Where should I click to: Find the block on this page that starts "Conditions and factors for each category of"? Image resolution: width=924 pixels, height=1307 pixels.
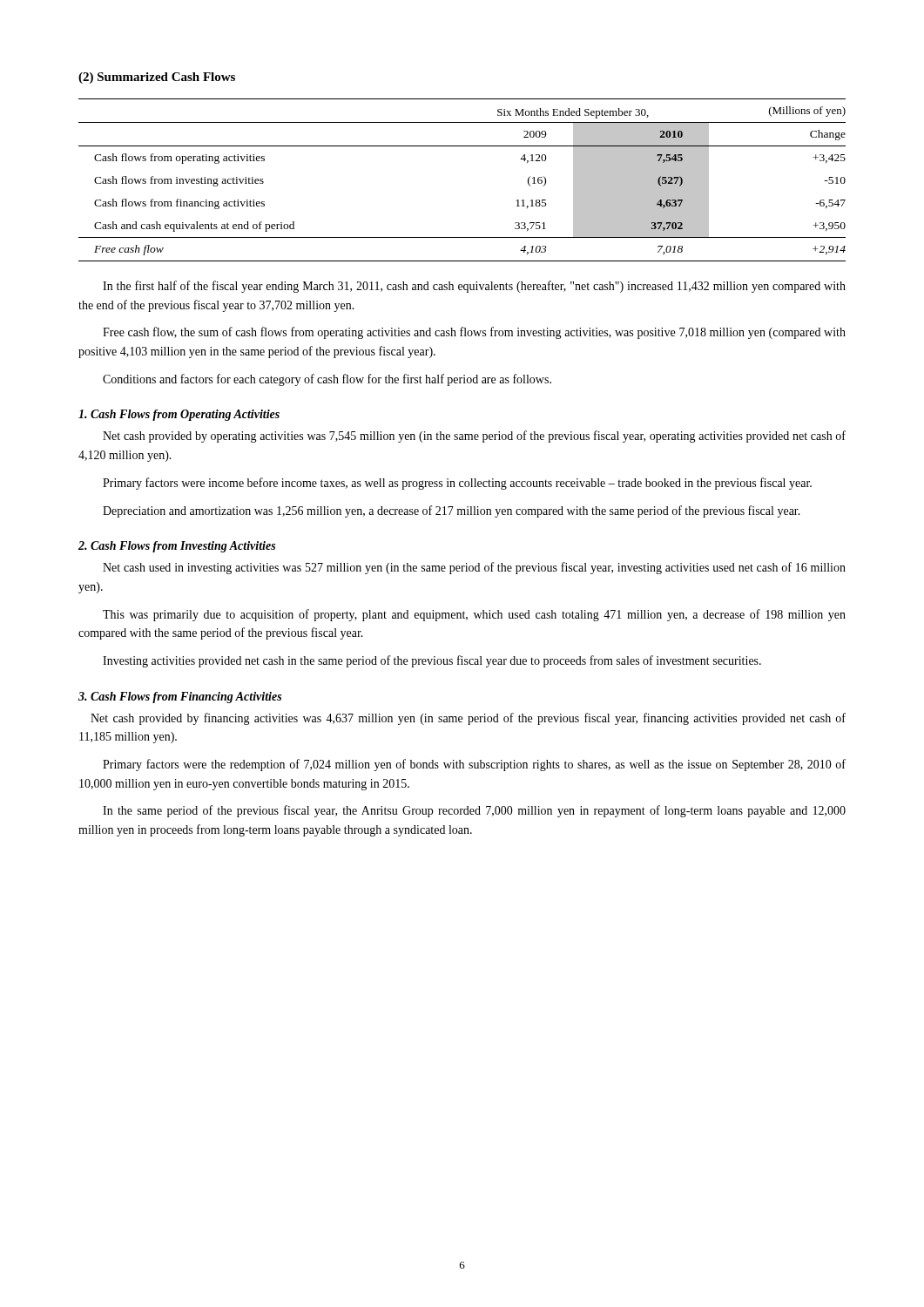(327, 379)
